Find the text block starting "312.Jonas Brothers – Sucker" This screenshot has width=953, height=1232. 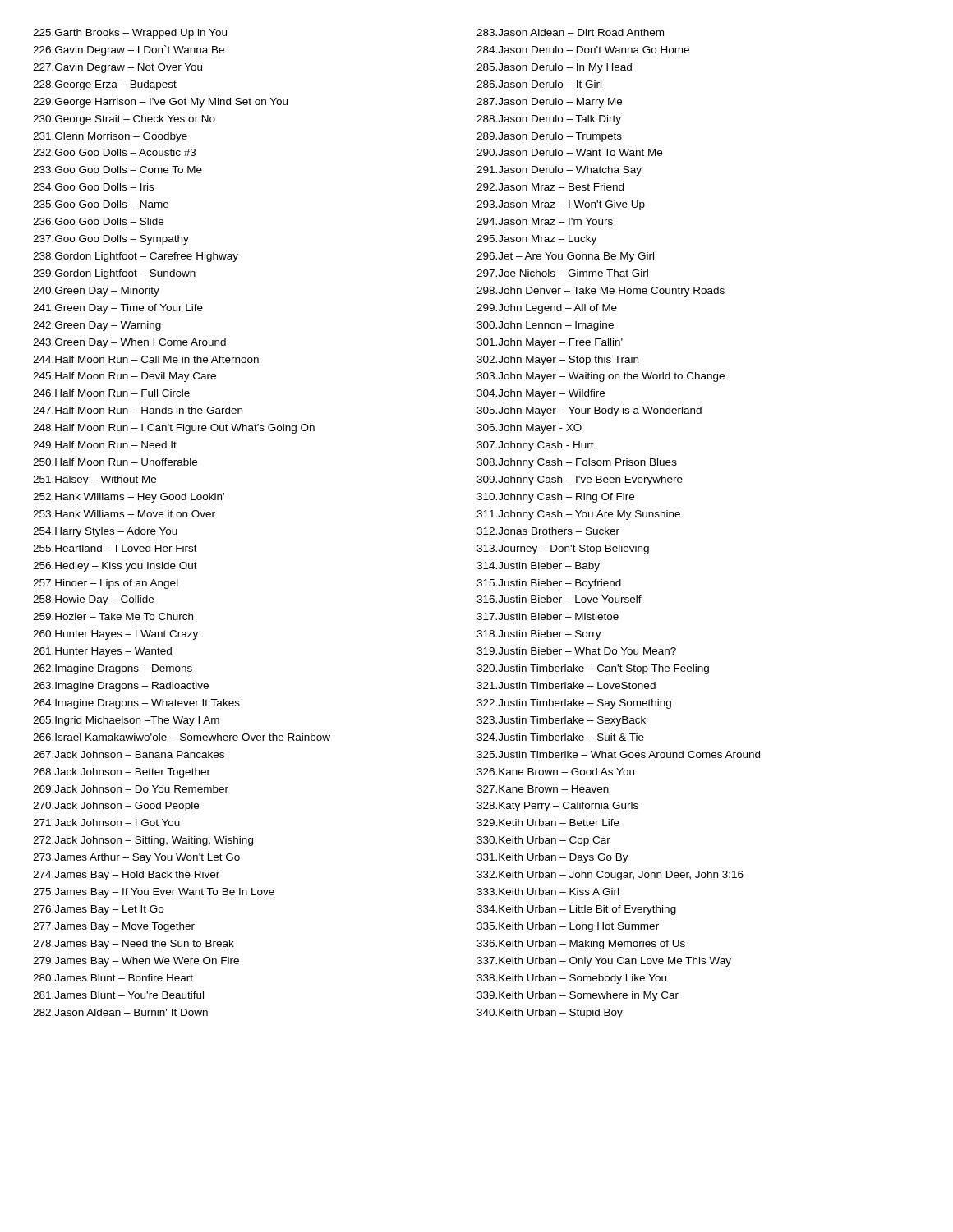[x=548, y=531]
